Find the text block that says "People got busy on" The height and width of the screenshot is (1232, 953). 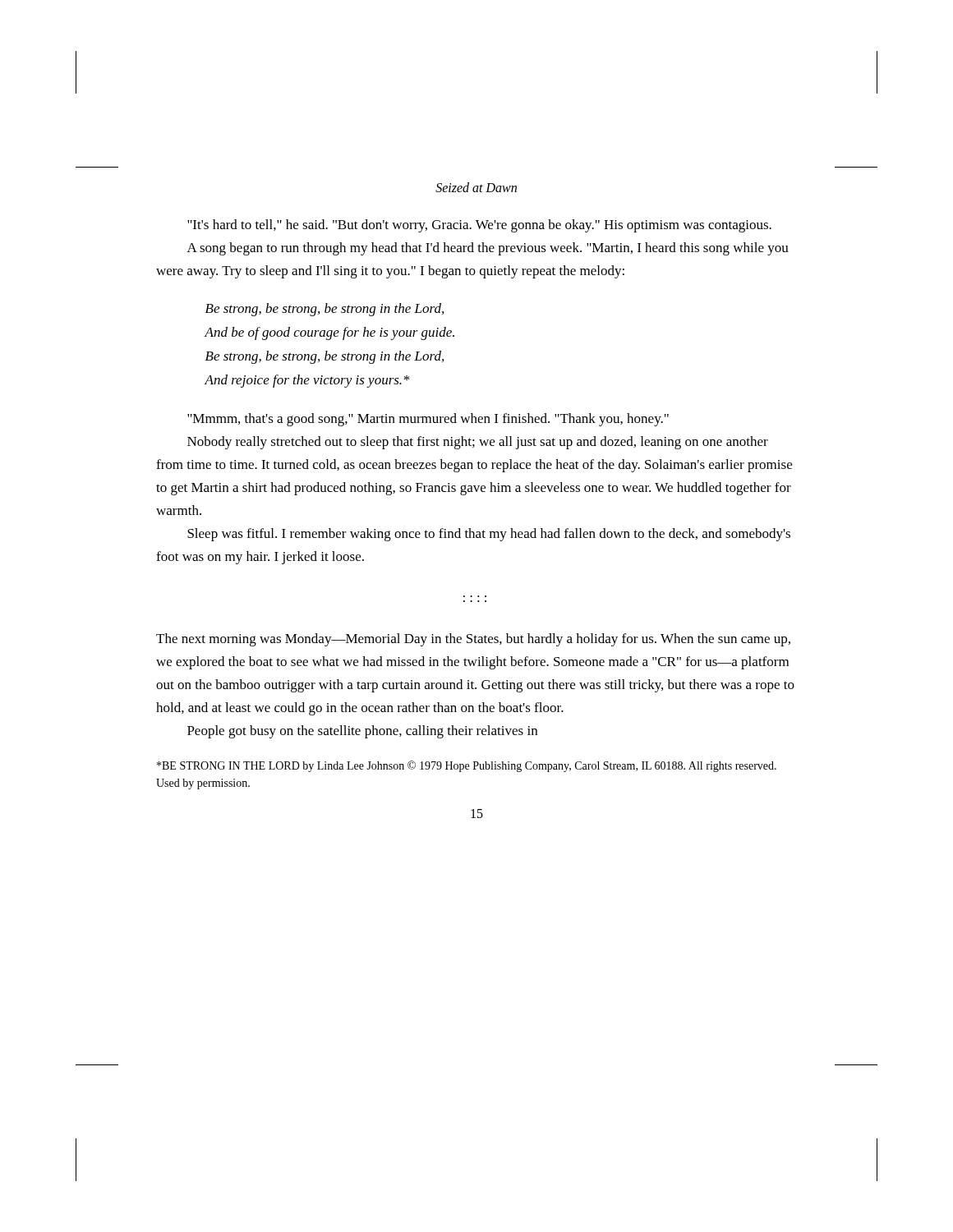[x=476, y=731]
